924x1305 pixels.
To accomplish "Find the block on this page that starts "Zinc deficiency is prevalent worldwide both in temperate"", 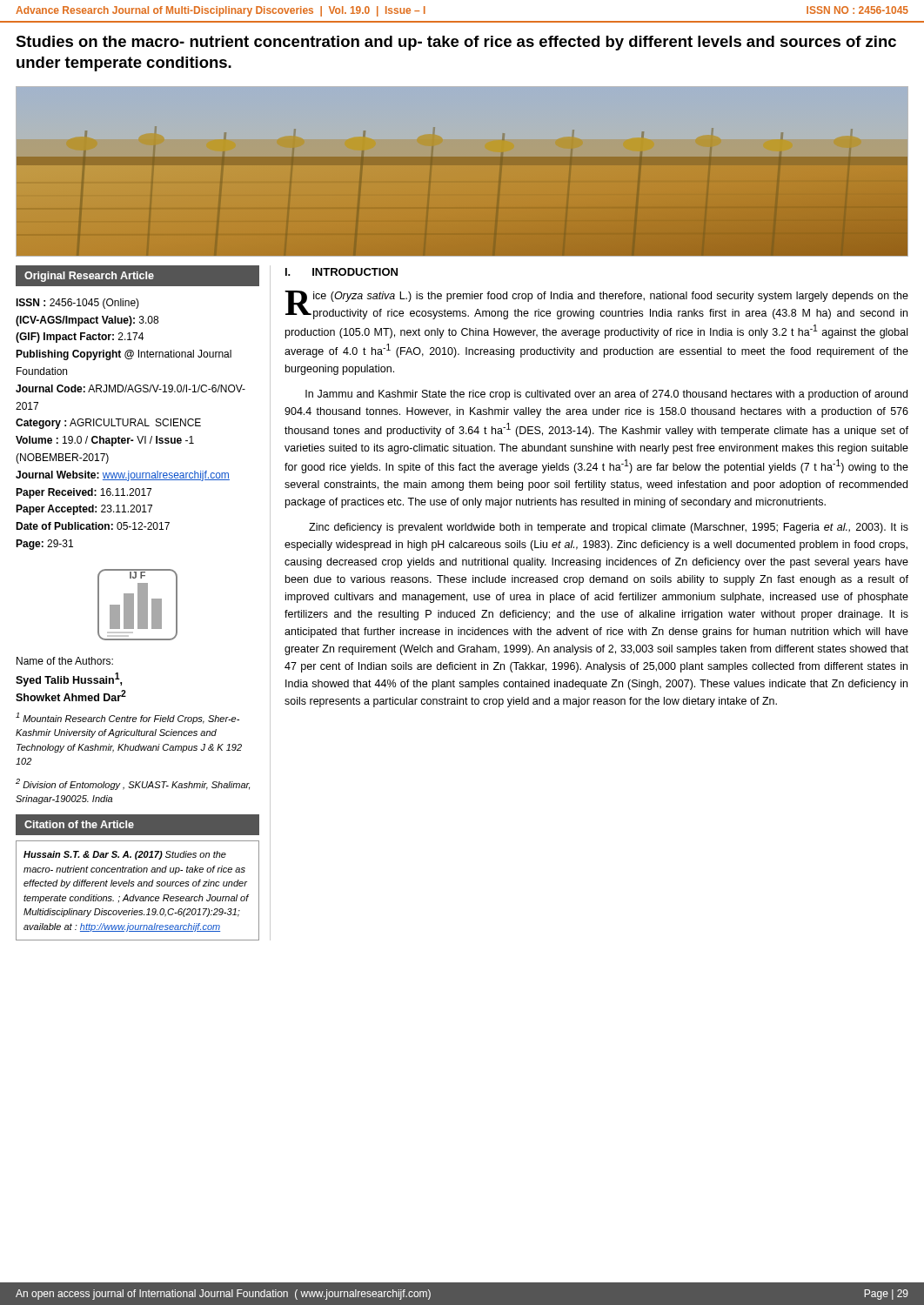I will (x=596, y=615).
